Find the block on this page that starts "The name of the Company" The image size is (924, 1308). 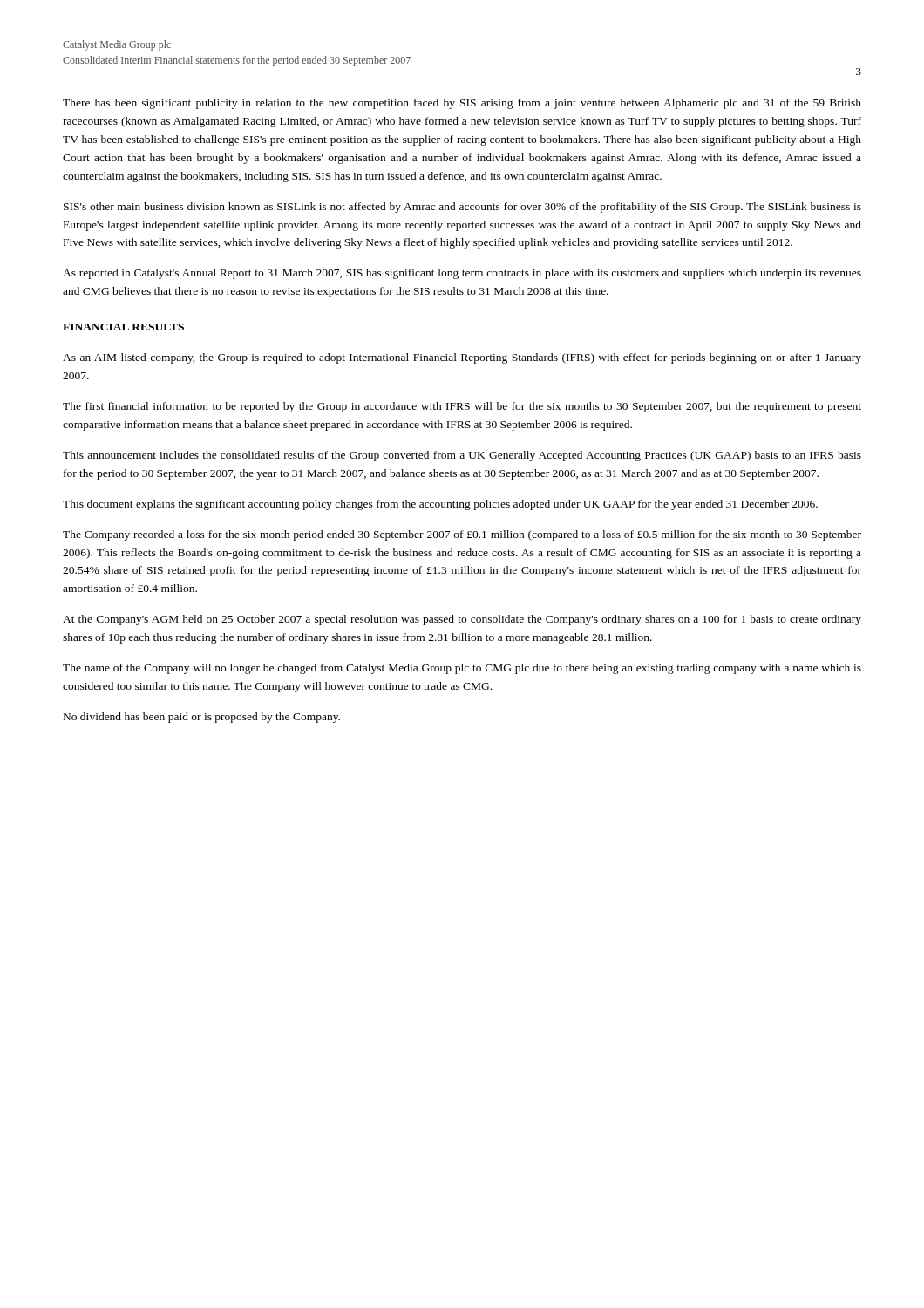tap(462, 678)
